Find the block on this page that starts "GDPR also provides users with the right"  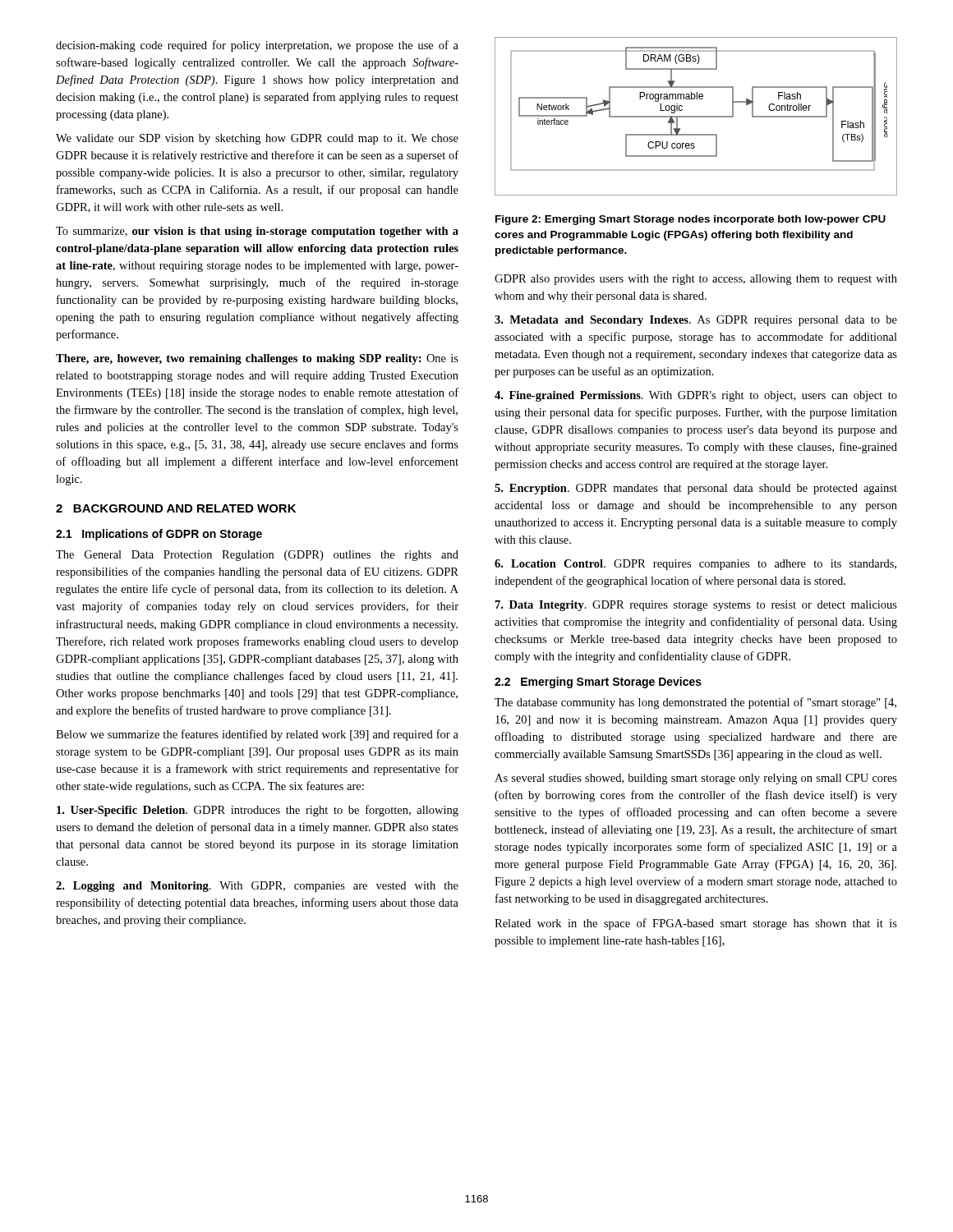coord(696,287)
